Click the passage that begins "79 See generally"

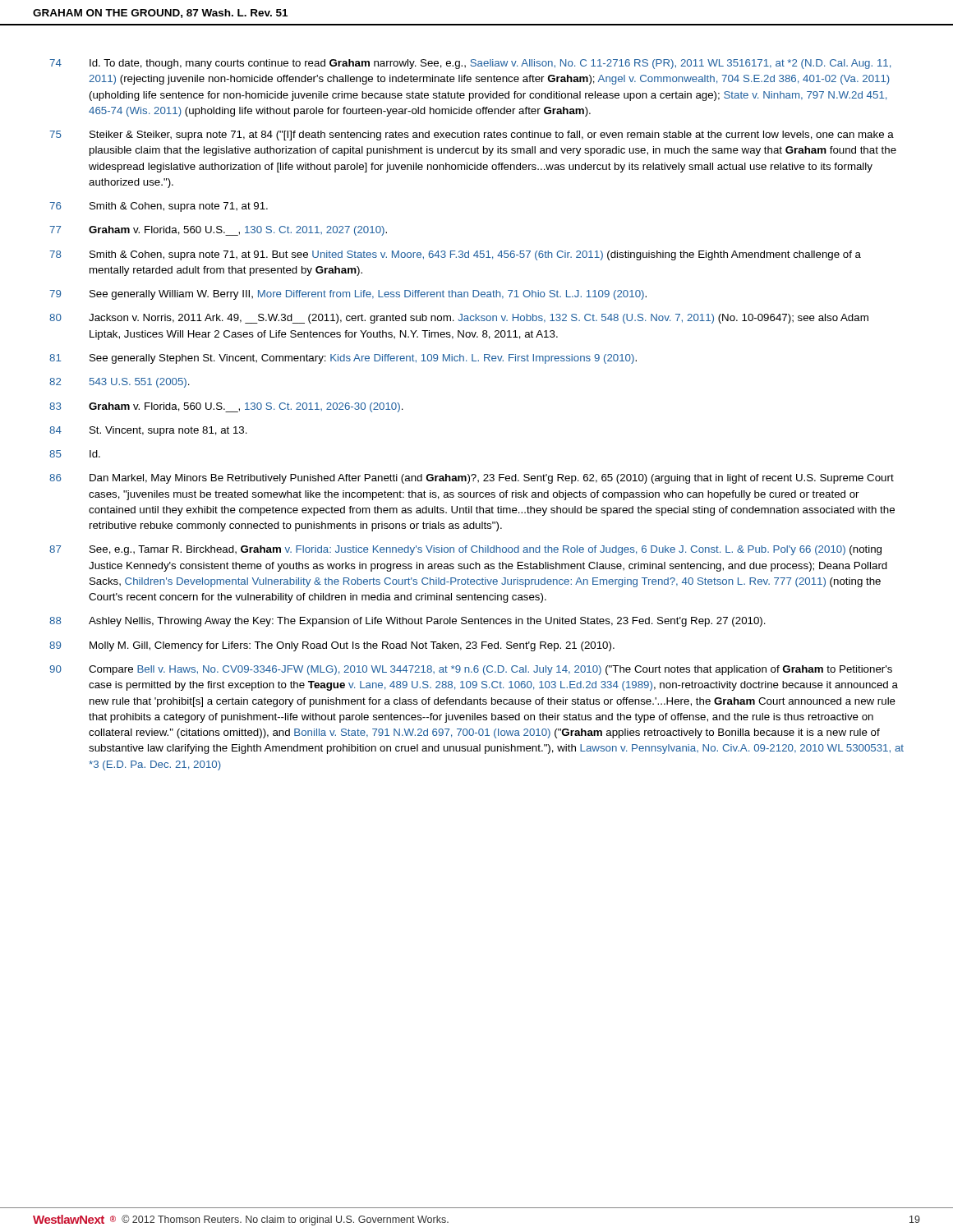476,294
